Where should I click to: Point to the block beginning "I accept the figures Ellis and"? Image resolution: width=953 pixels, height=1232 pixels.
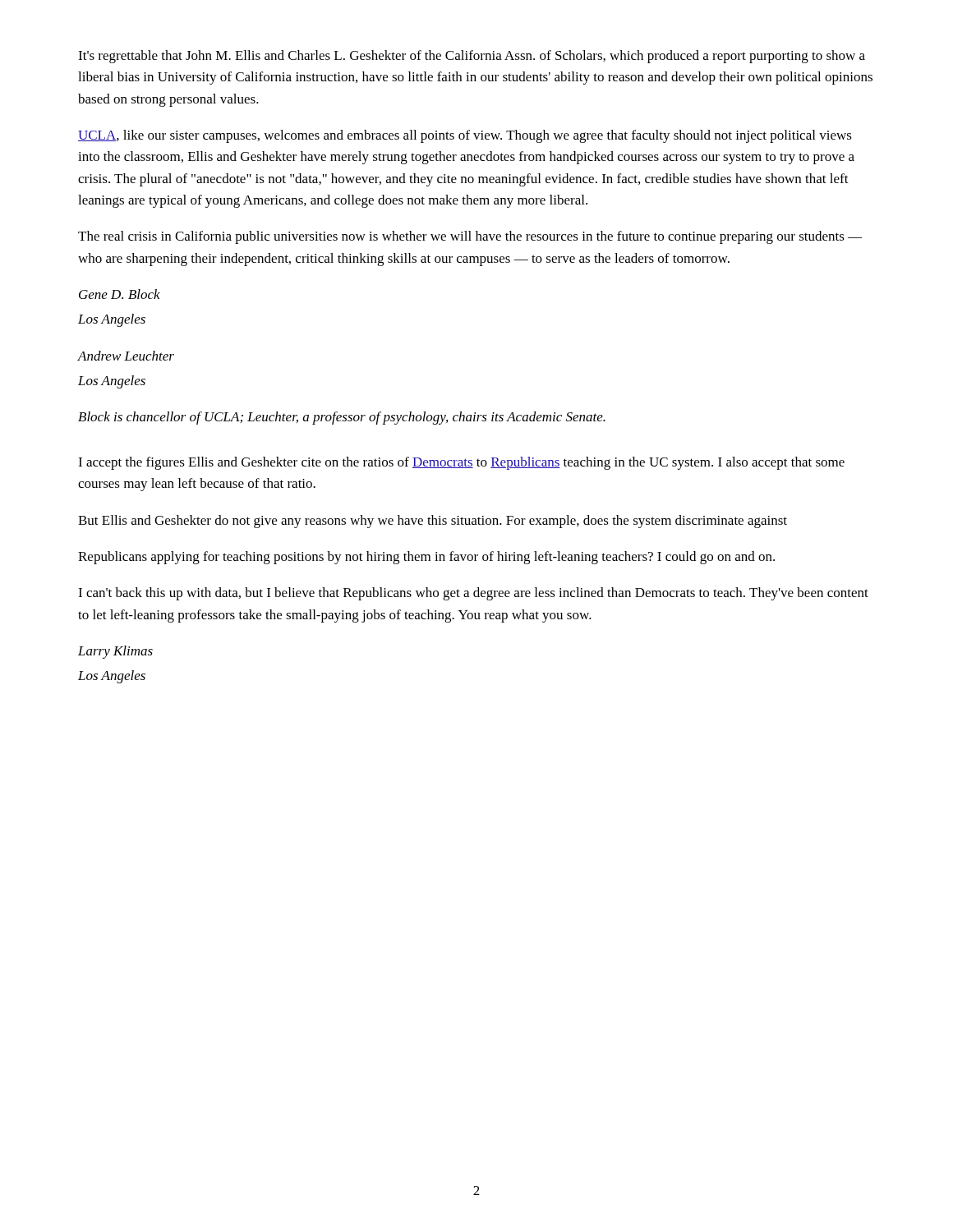[476, 473]
